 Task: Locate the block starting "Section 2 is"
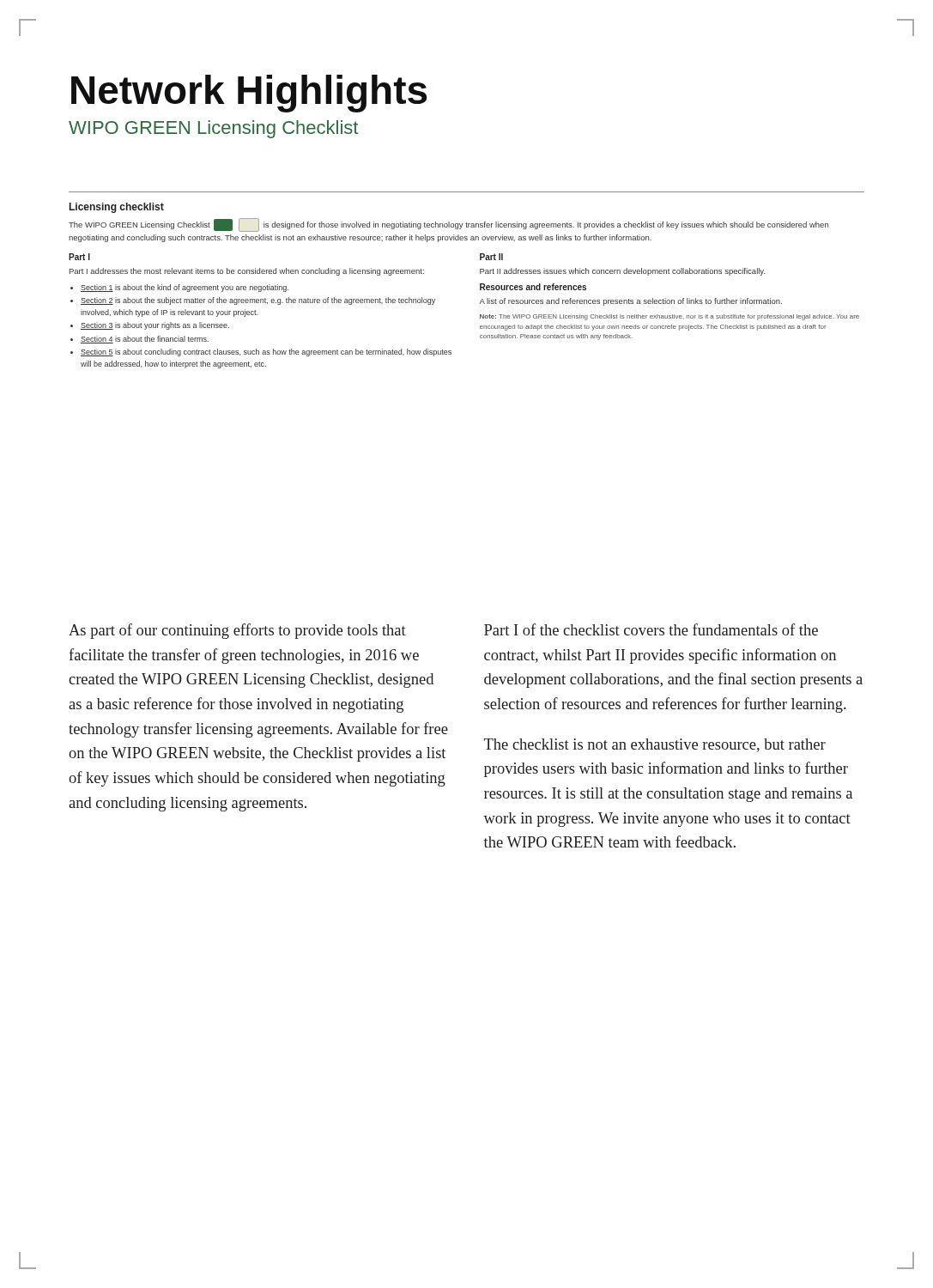click(258, 306)
